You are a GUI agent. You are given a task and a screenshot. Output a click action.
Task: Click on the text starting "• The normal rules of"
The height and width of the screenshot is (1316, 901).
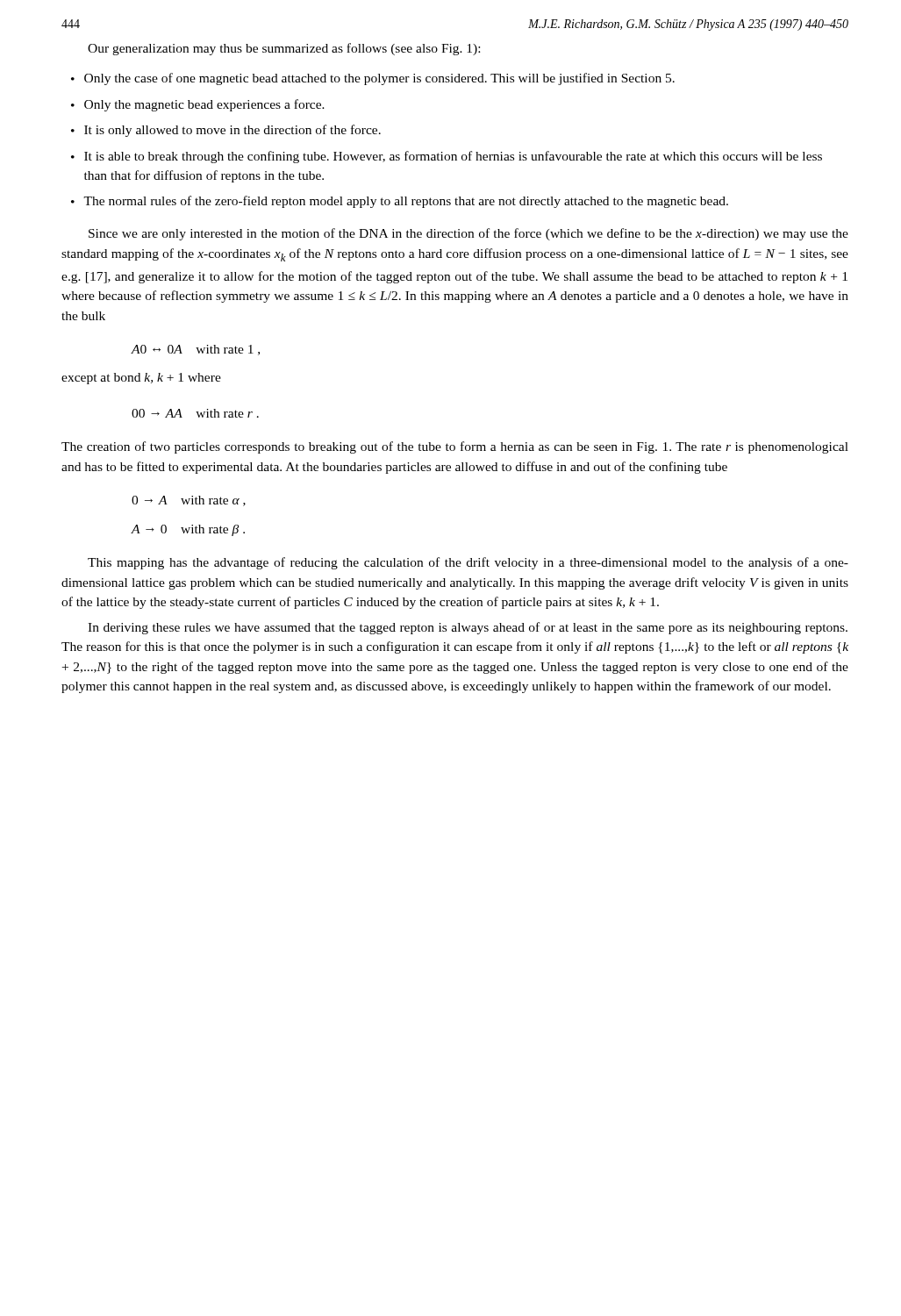point(459,201)
